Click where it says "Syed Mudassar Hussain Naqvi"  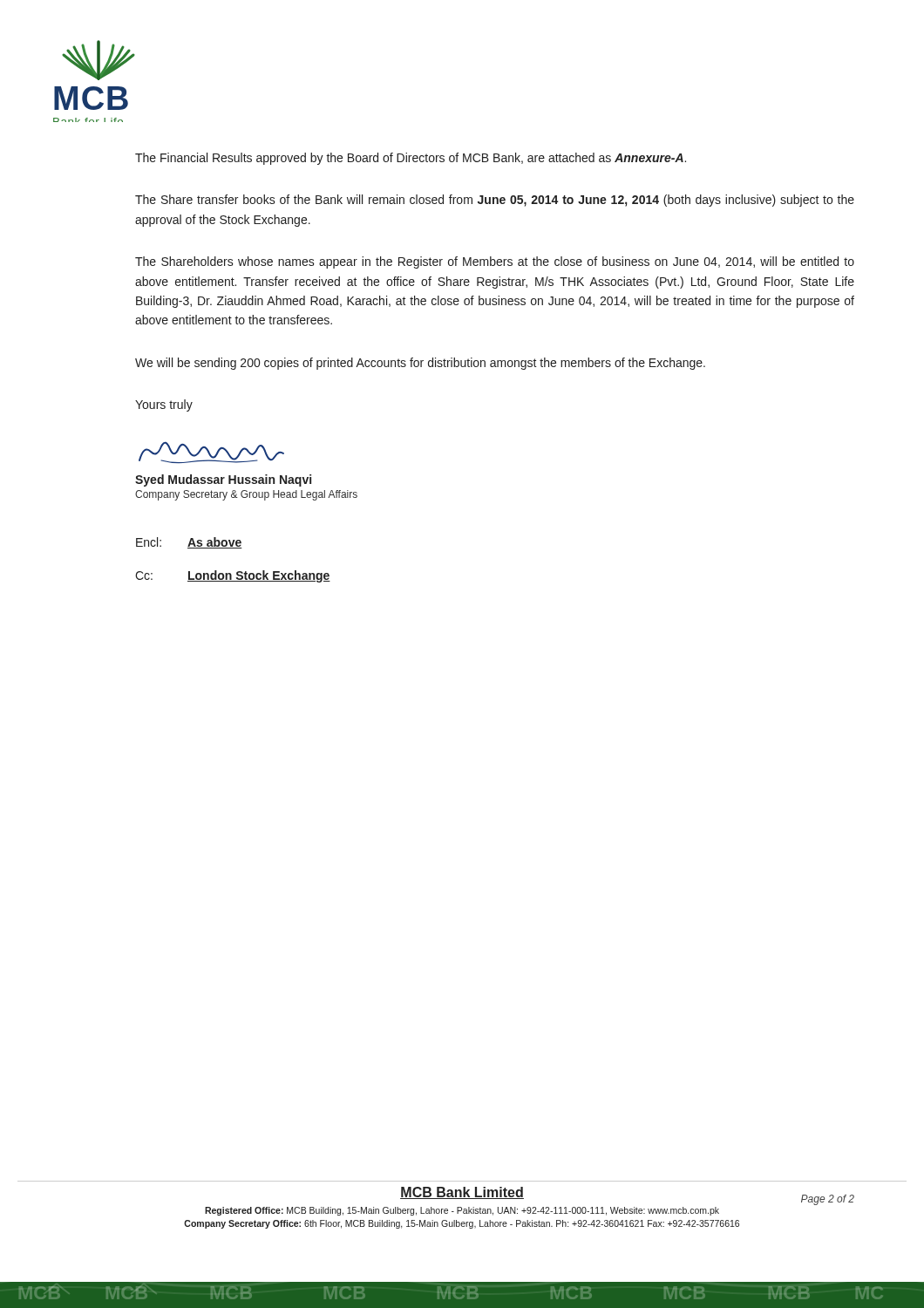(x=224, y=479)
